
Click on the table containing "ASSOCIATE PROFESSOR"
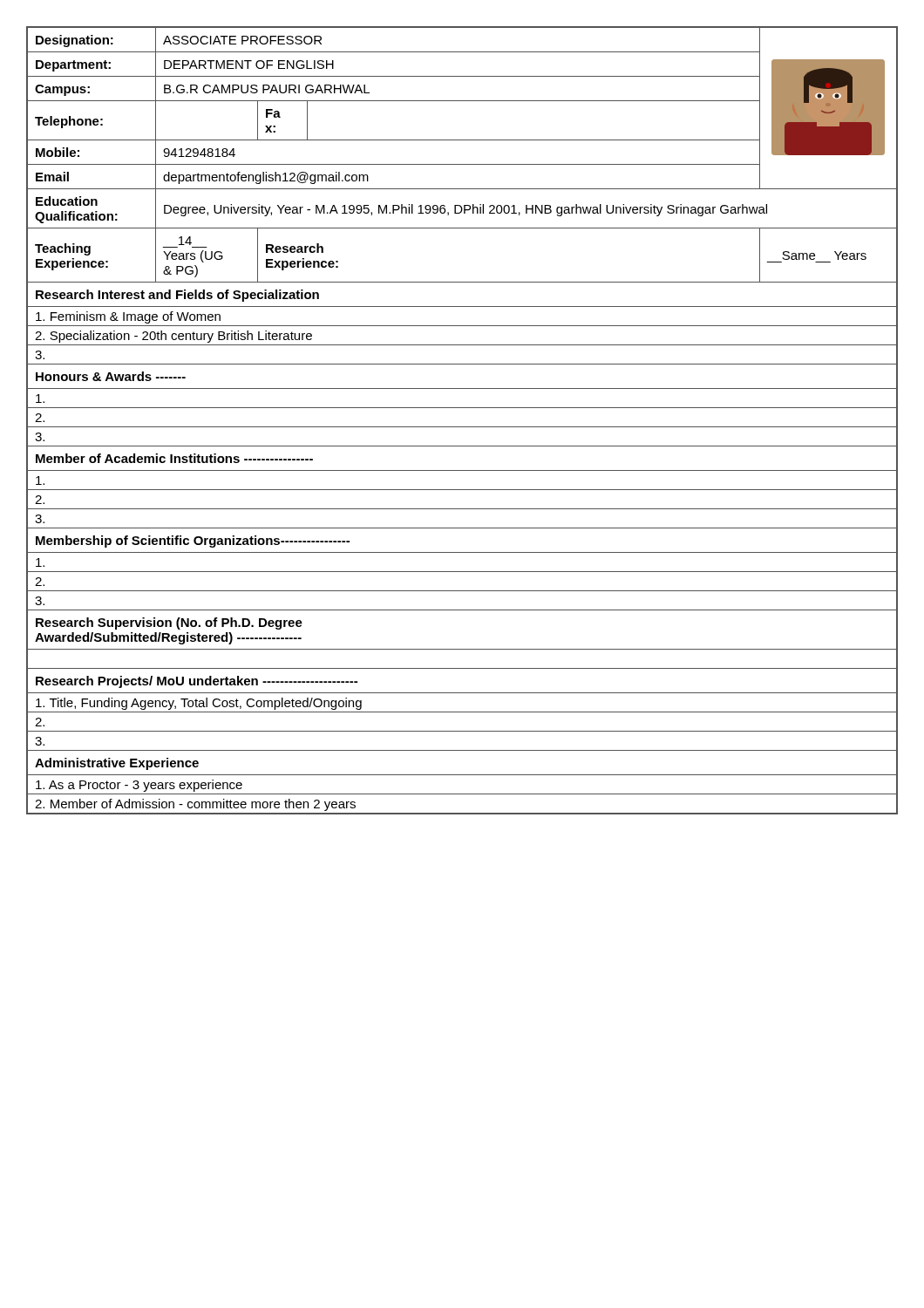tap(462, 420)
